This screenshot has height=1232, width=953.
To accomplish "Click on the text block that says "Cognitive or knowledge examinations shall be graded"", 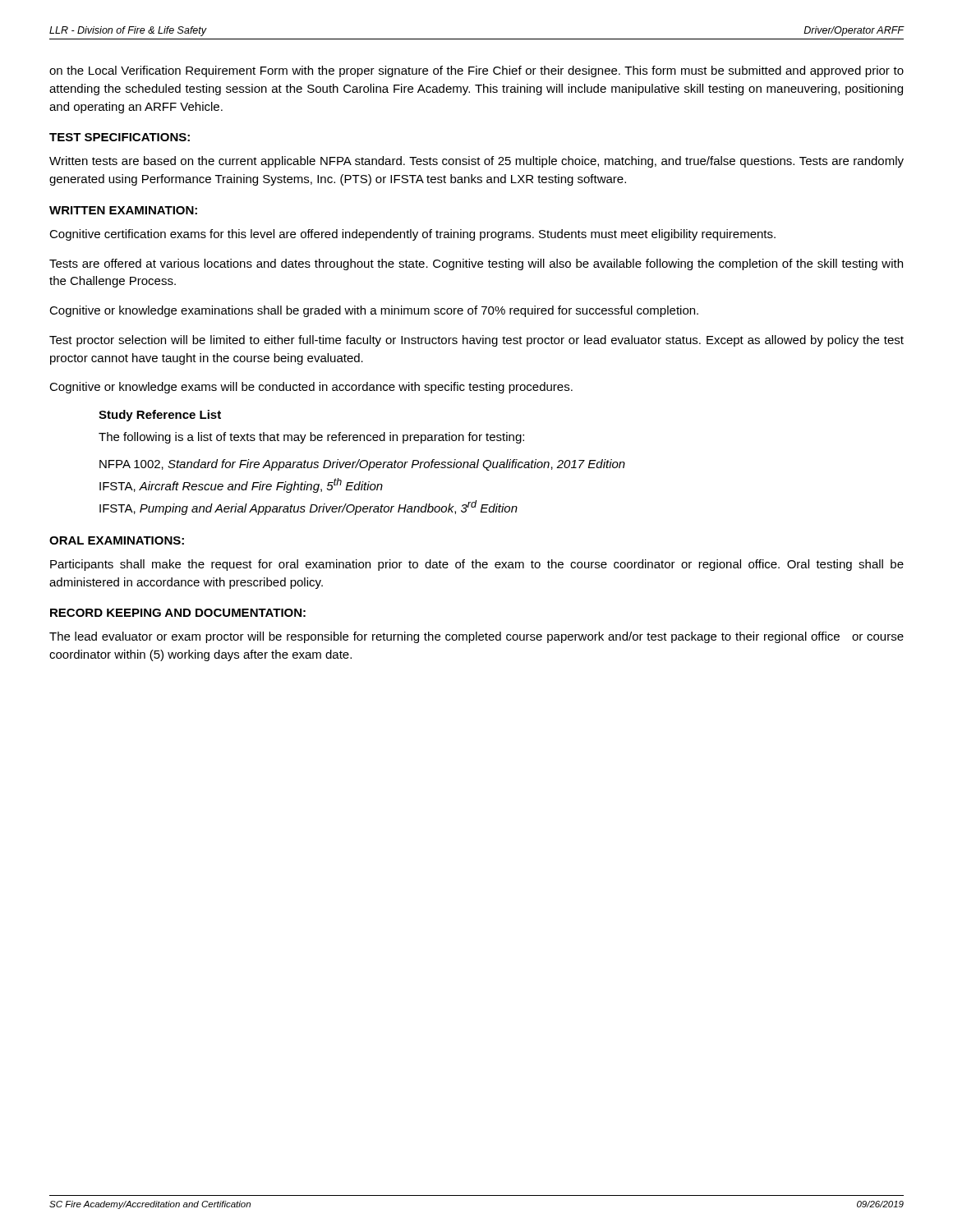I will 374,310.
